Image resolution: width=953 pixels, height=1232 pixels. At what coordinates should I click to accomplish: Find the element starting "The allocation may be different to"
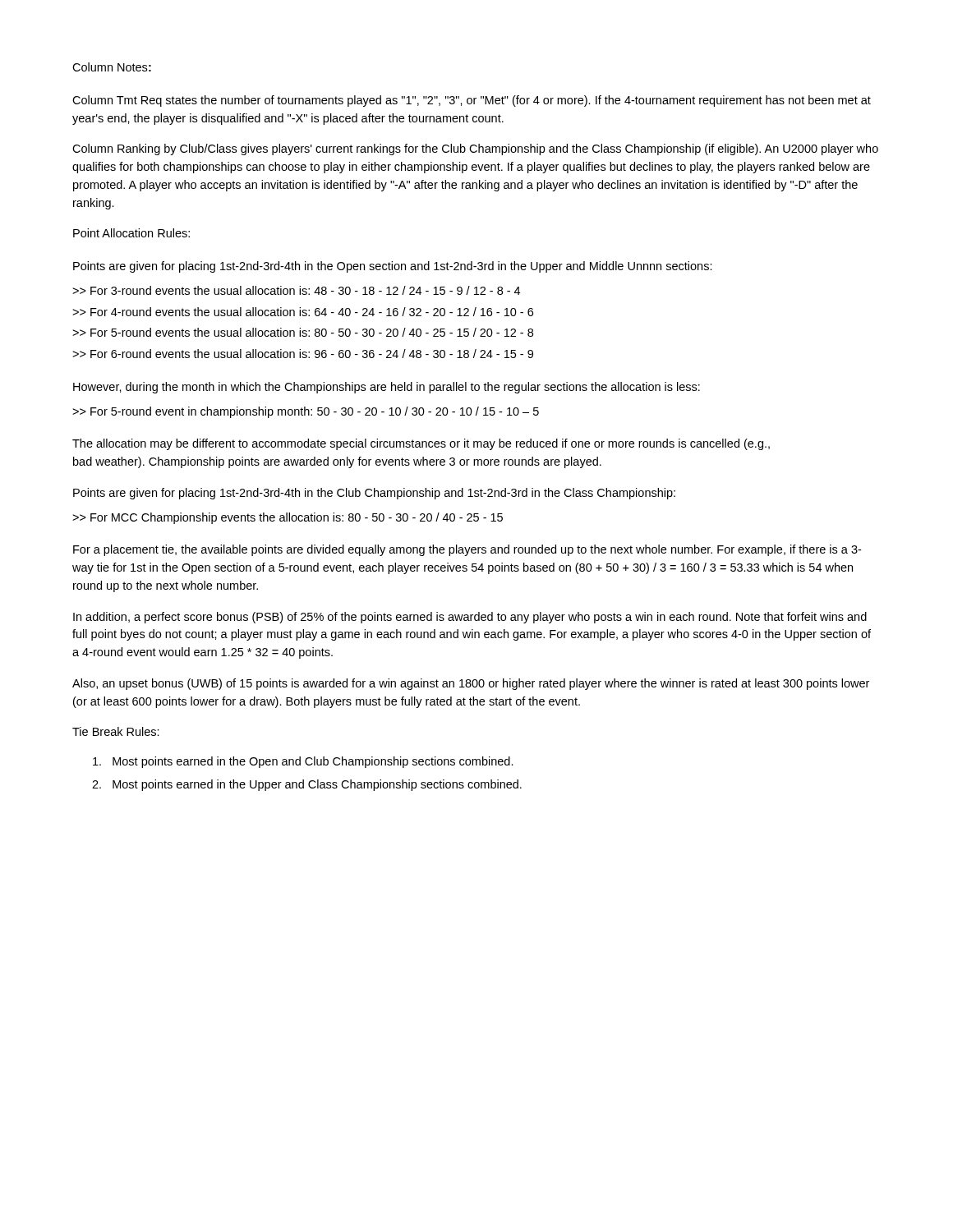click(421, 453)
